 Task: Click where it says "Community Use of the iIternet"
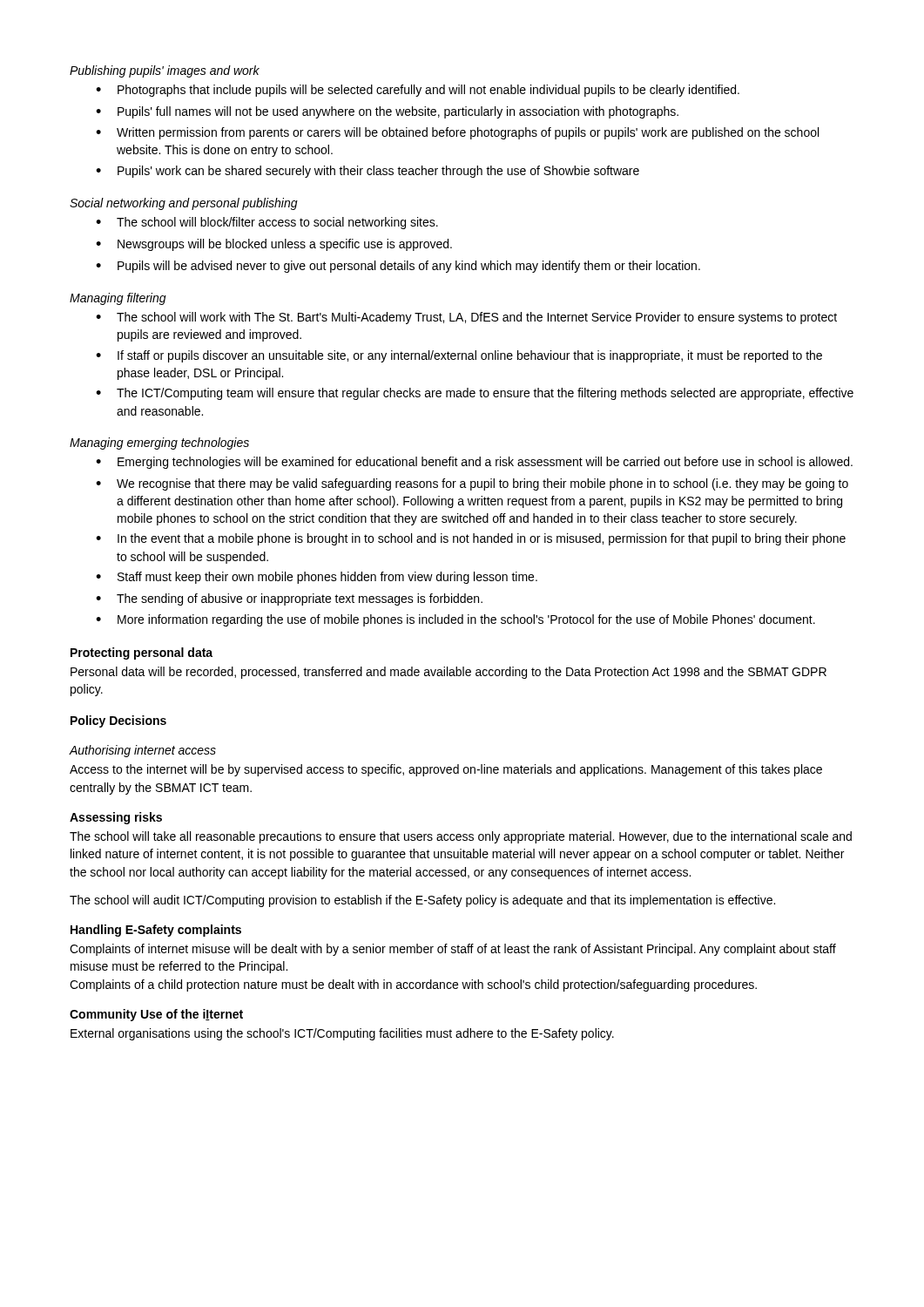tap(156, 1014)
